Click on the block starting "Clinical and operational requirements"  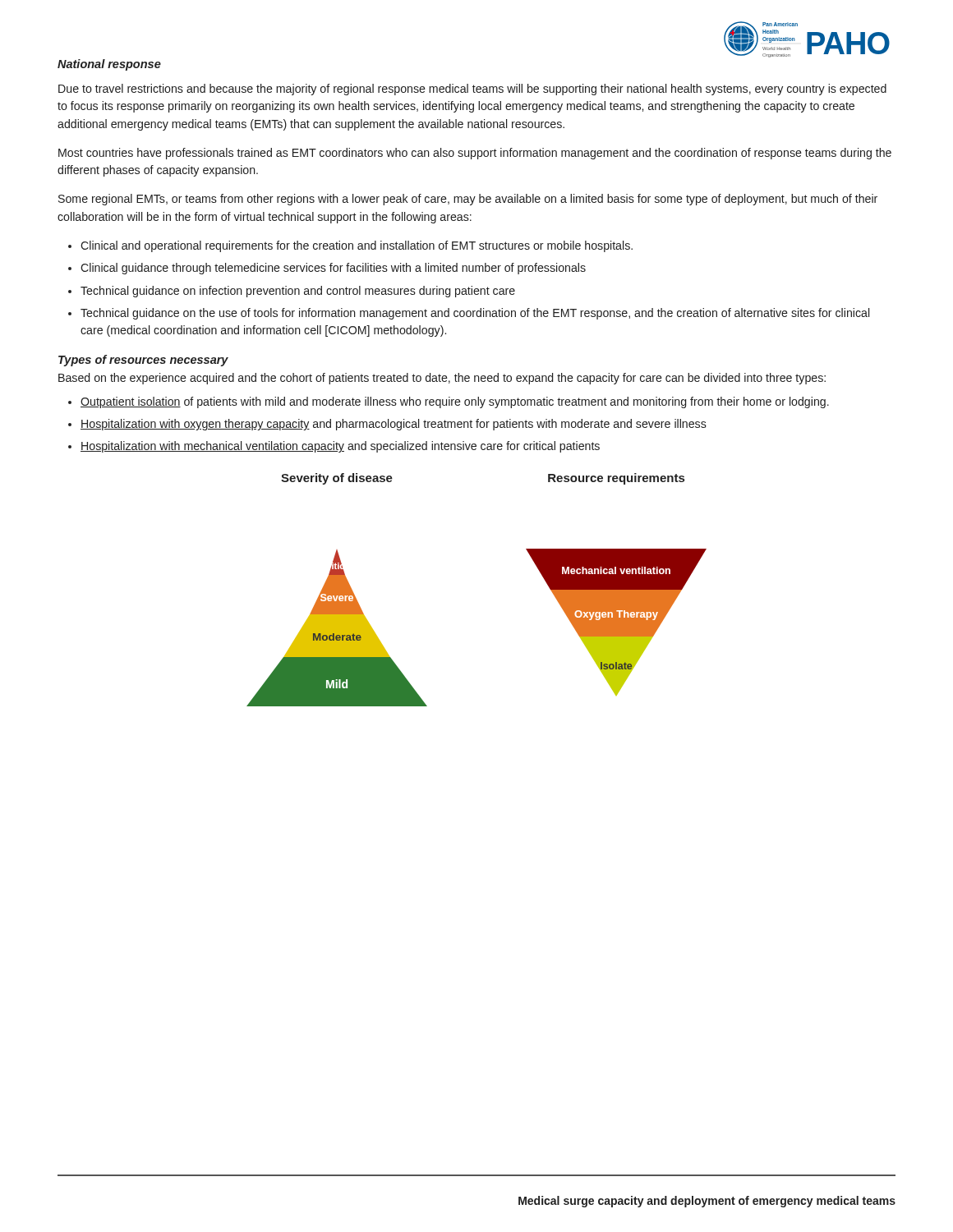click(x=357, y=246)
